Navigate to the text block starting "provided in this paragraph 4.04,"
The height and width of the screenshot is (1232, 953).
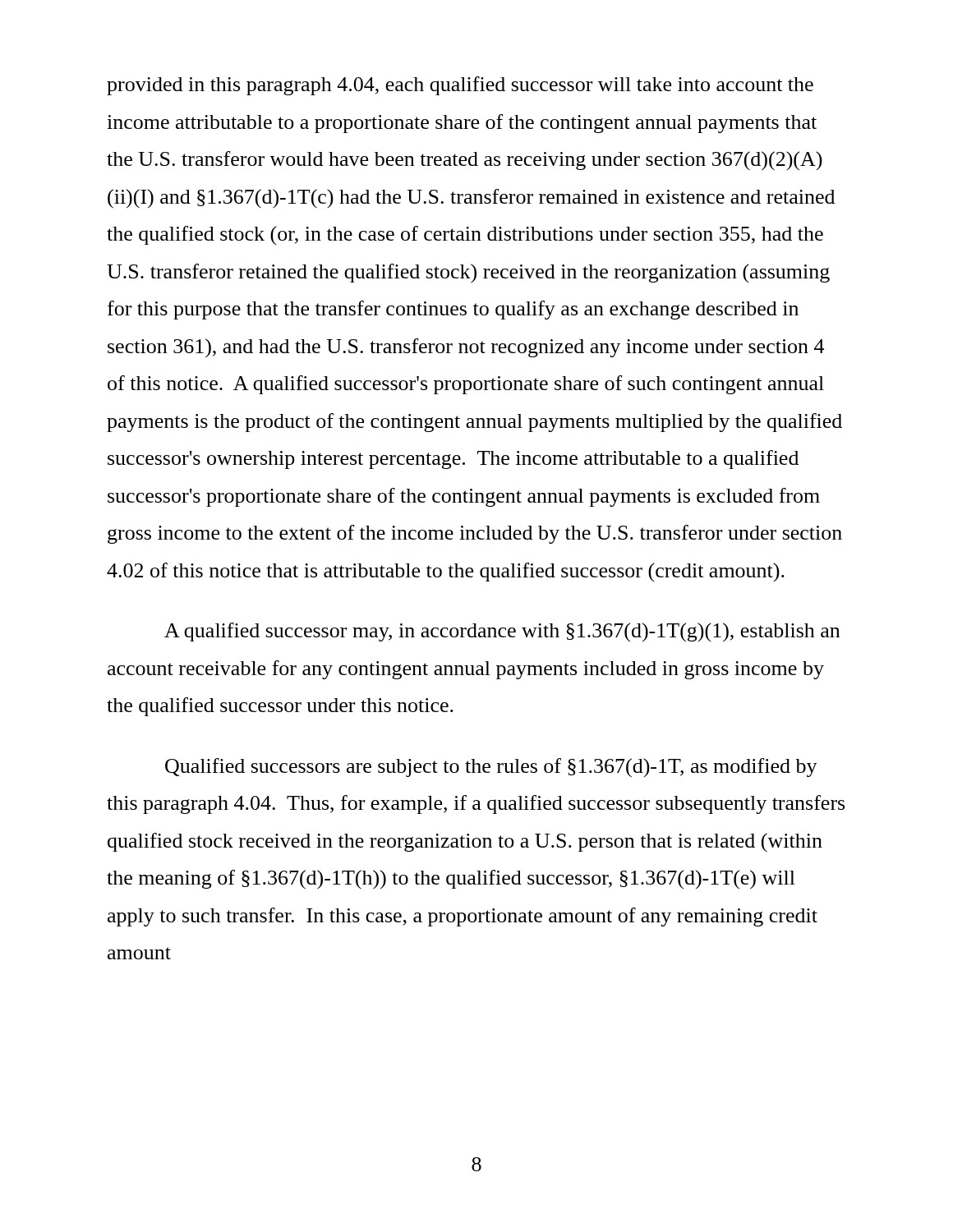(460, 86)
